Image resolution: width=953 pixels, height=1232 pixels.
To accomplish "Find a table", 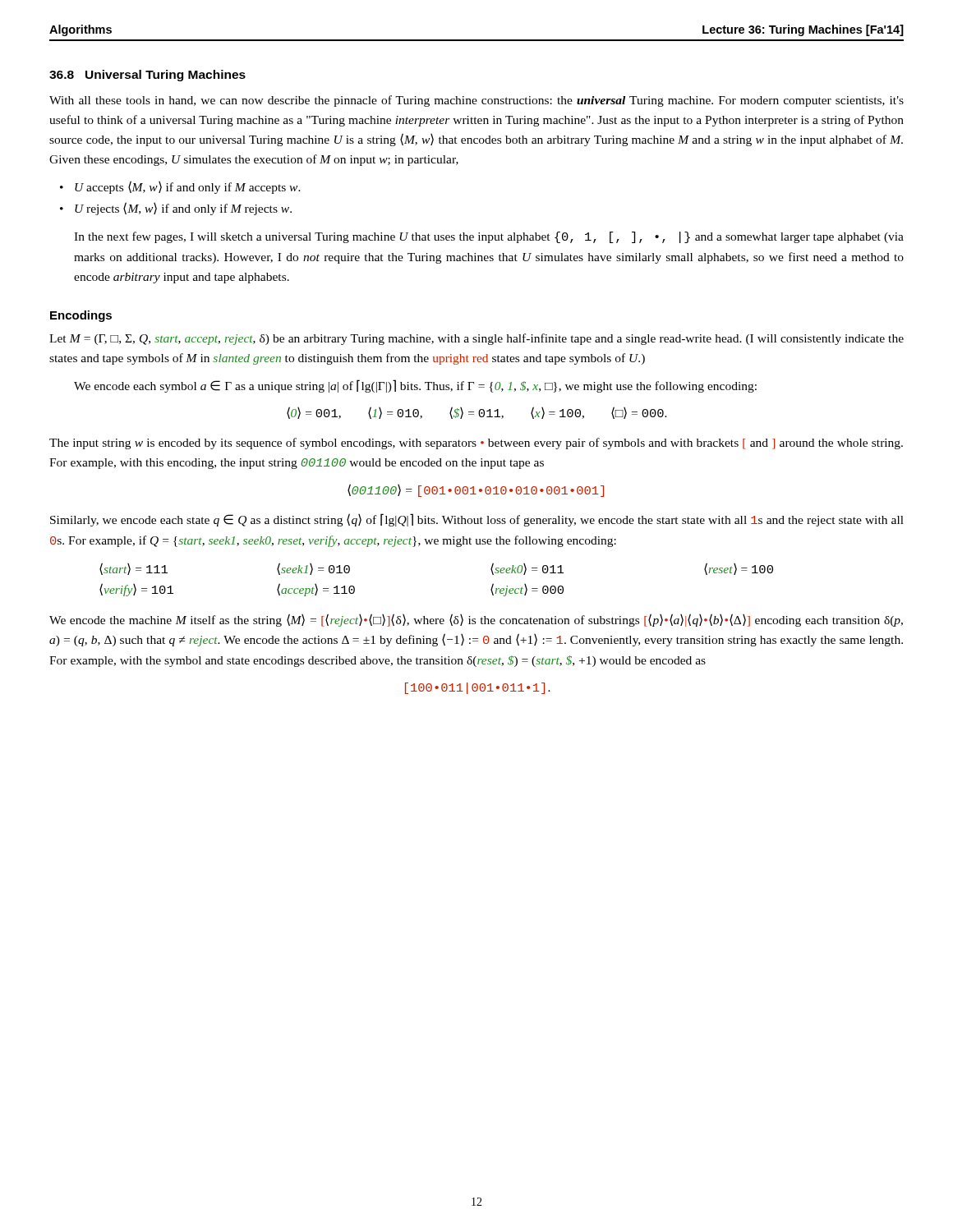I will 476,580.
